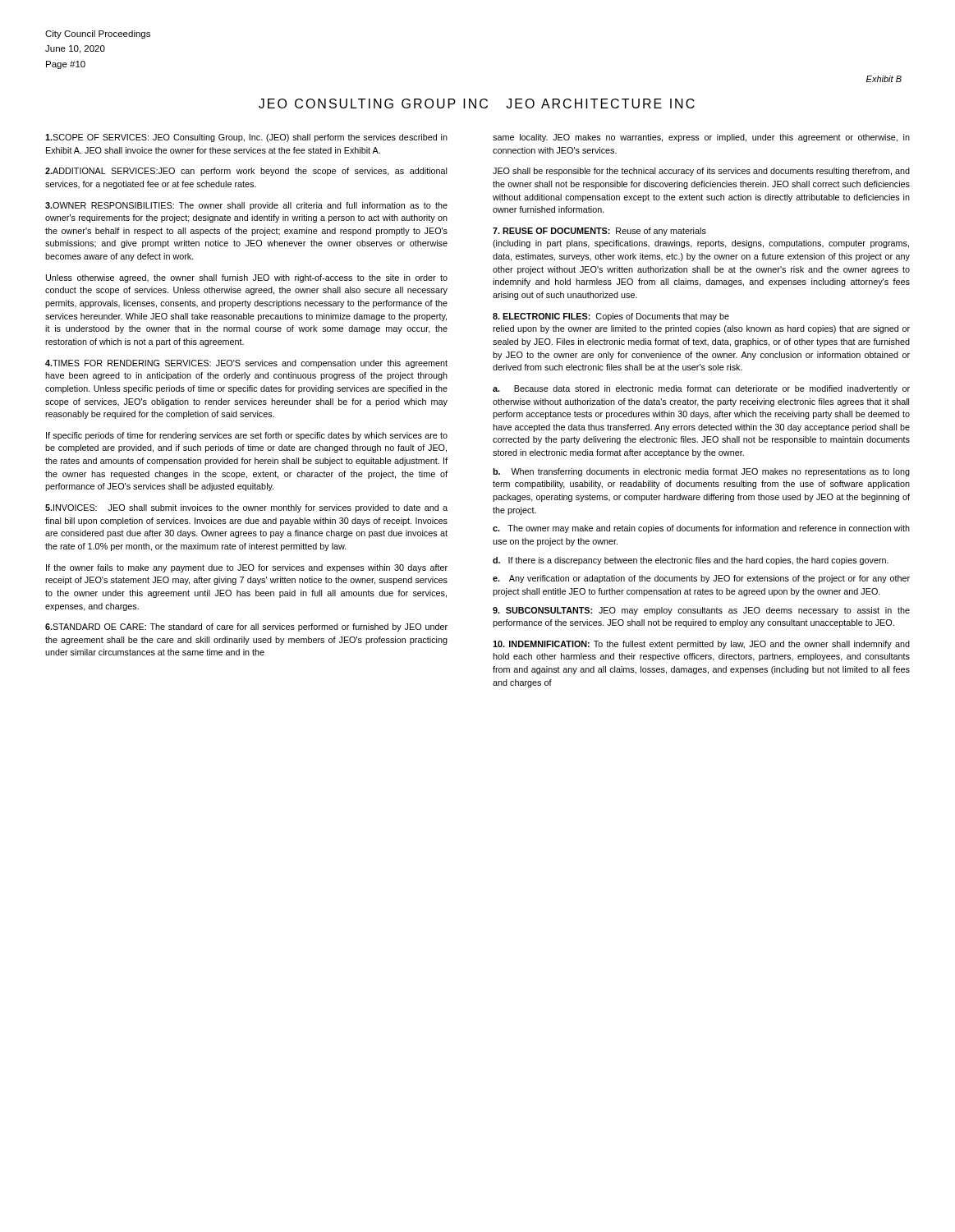Point to the passage starting "INDEMNIFICATION: To the fullest extent permitted"
This screenshot has height=1232, width=955.
pos(701,663)
